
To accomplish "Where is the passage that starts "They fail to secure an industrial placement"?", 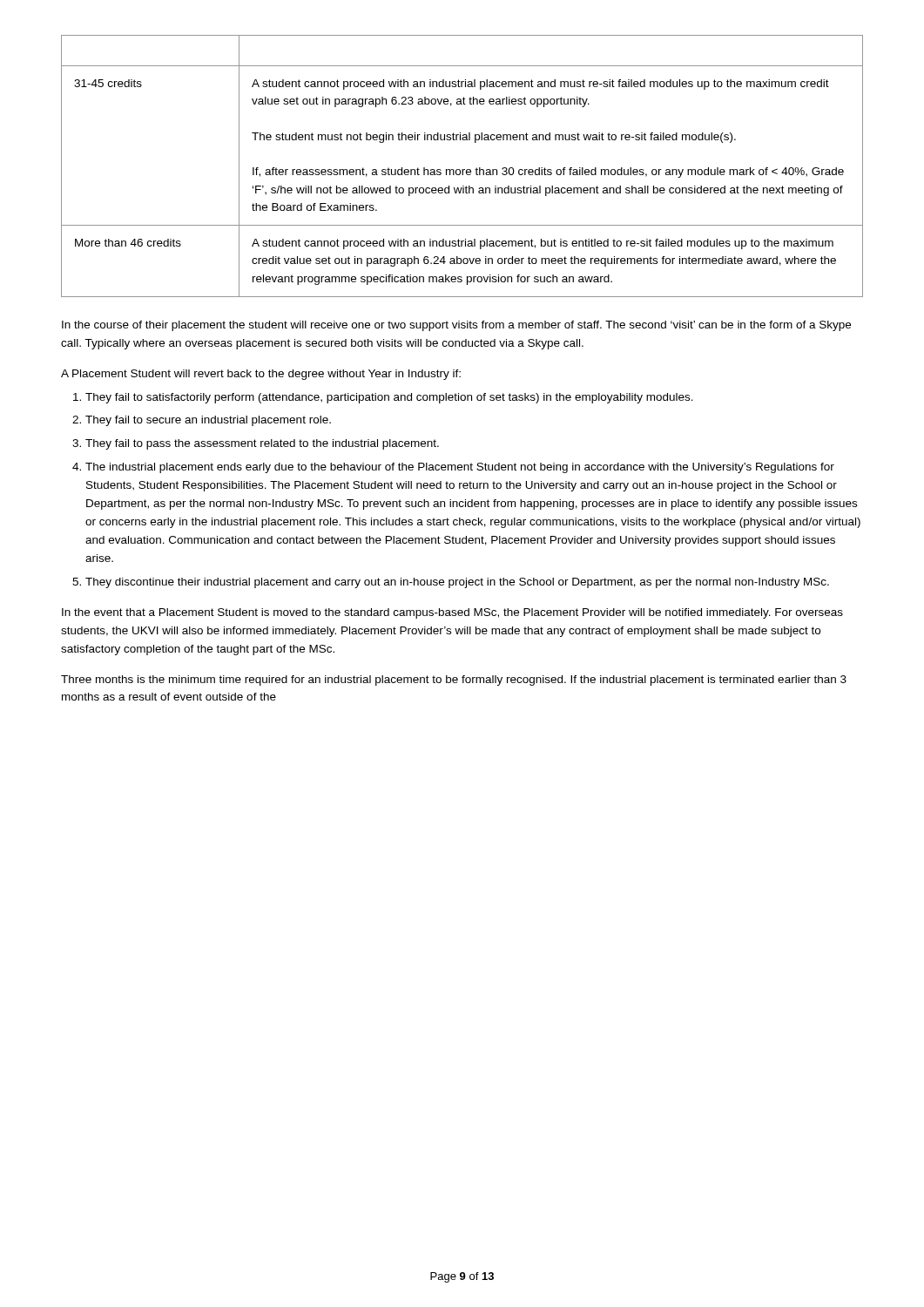I will click(x=209, y=420).
